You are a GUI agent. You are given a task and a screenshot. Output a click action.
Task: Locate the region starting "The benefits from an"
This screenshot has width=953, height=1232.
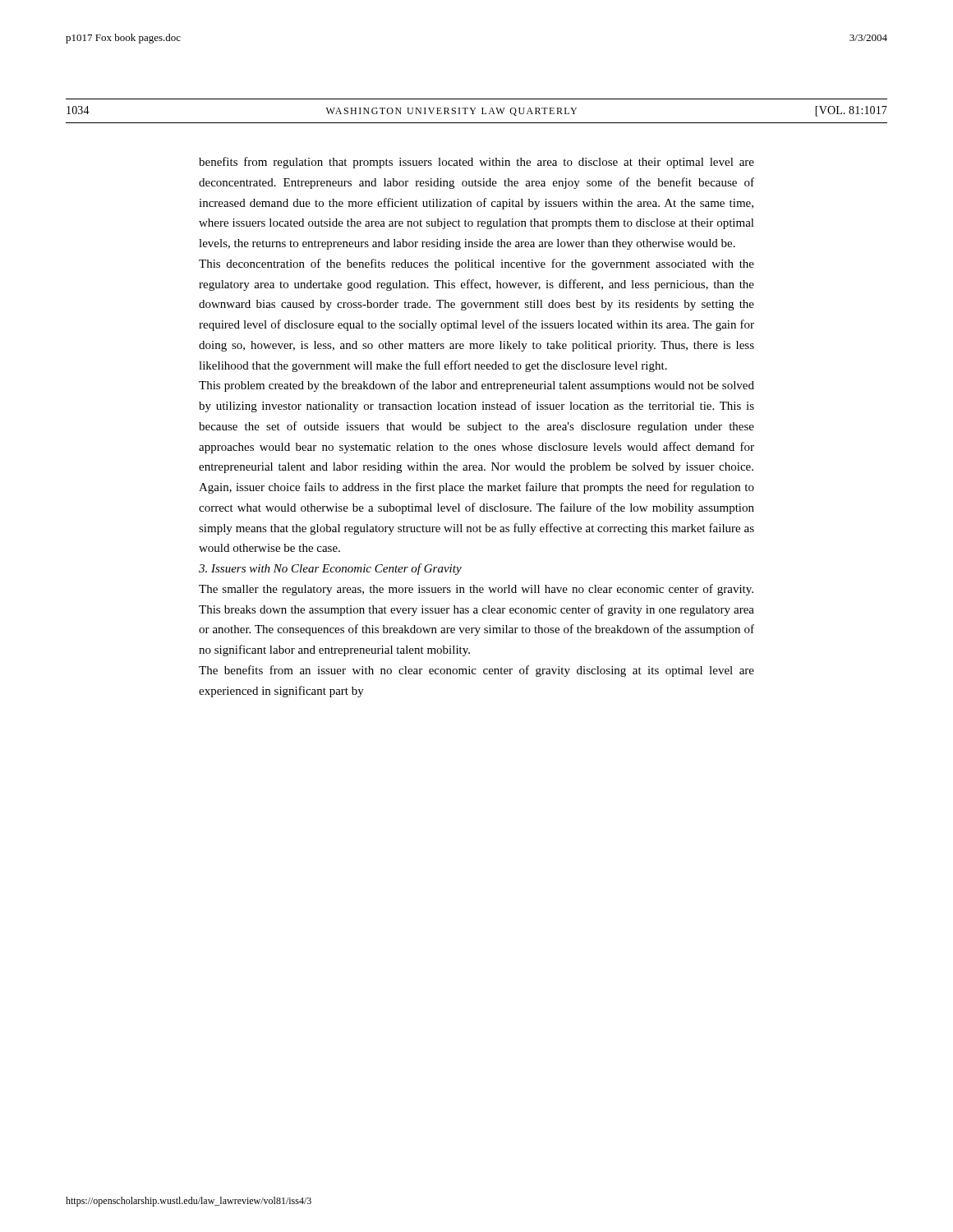point(476,680)
